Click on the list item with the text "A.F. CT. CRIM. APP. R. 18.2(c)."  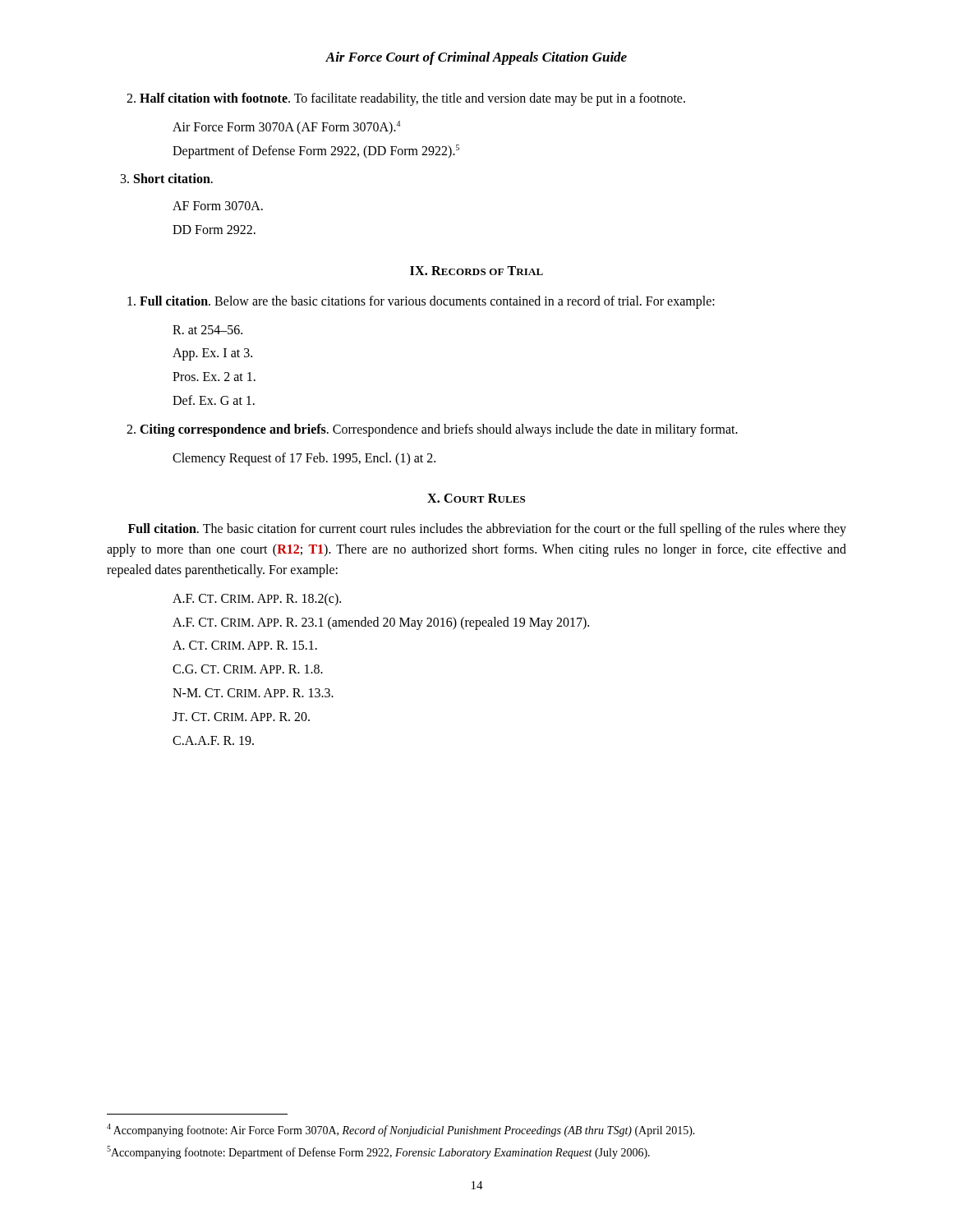(x=257, y=598)
